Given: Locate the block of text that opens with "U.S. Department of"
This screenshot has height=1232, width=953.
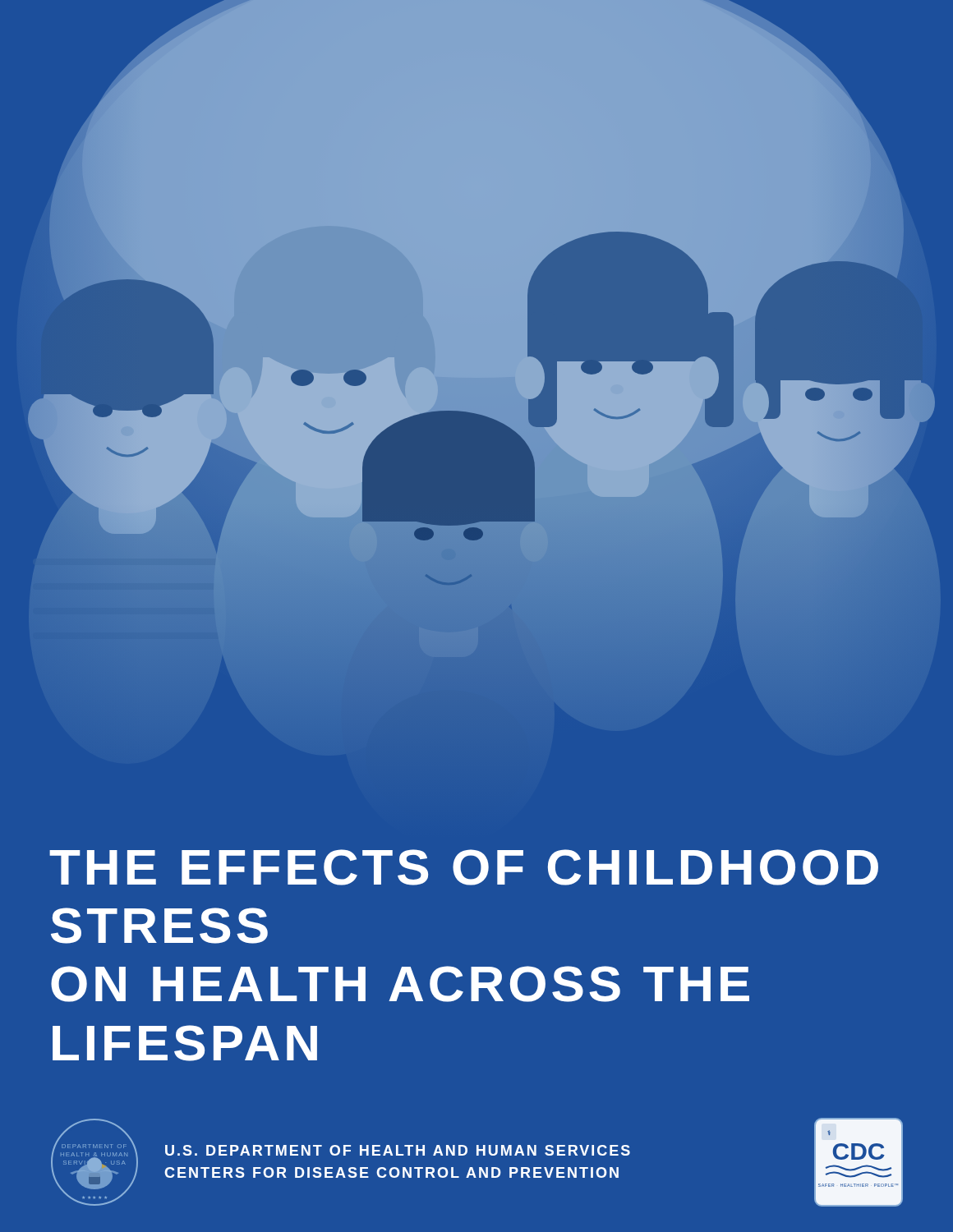Looking at the screenshot, I should point(476,1162).
